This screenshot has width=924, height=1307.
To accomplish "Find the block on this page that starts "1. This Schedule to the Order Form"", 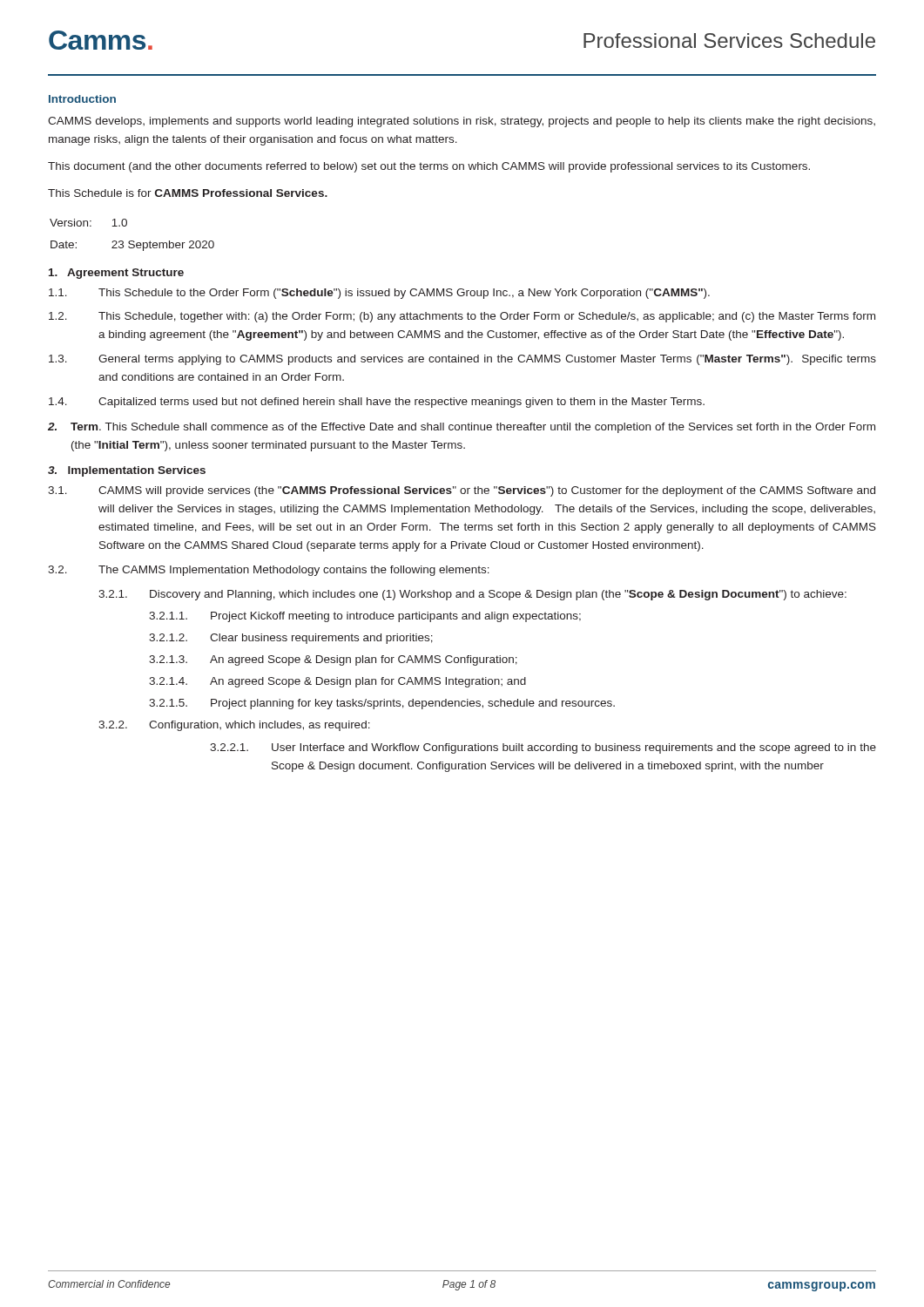I will click(462, 293).
